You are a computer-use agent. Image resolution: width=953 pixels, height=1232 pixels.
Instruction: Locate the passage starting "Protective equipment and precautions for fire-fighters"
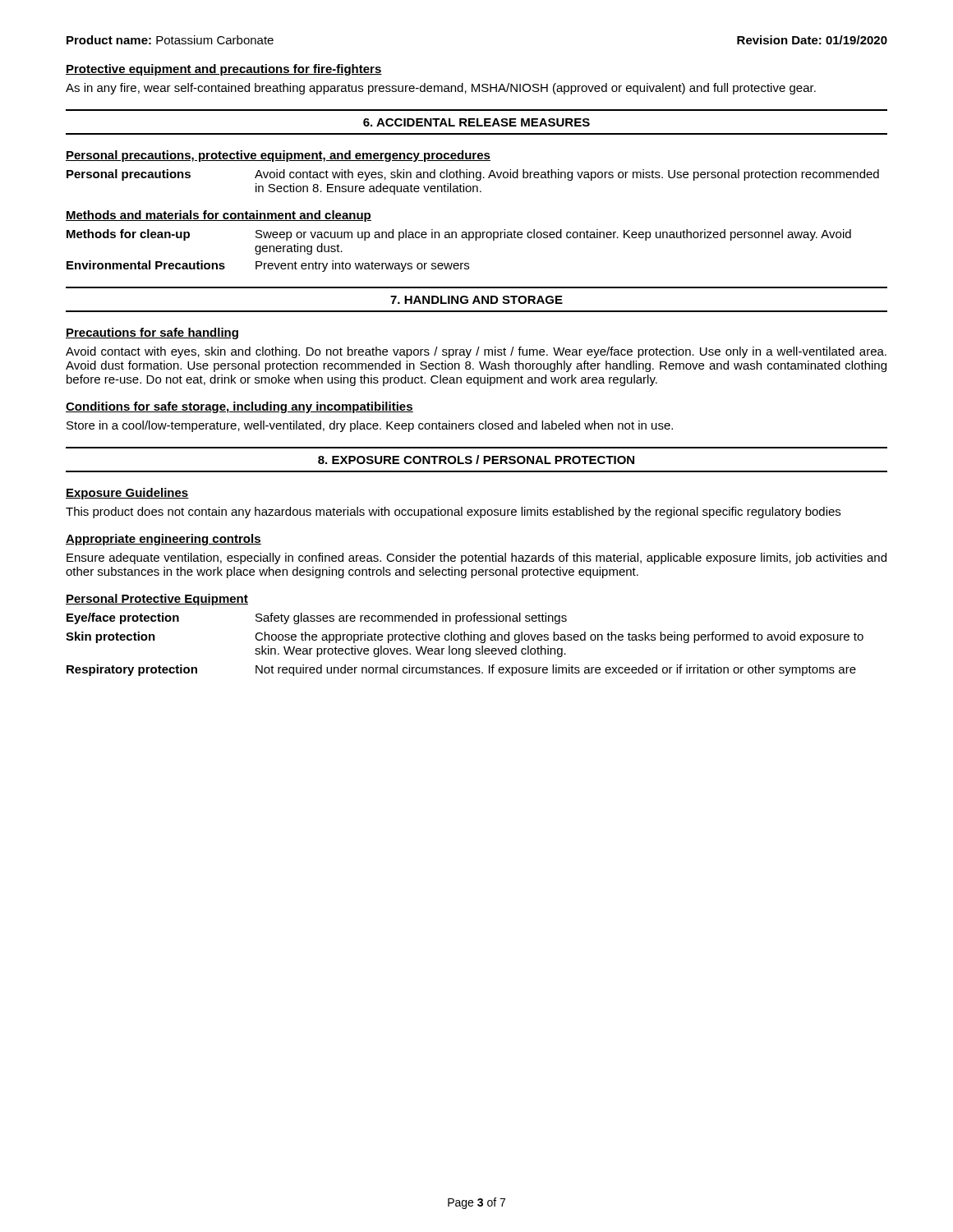click(x=224, y=69)
